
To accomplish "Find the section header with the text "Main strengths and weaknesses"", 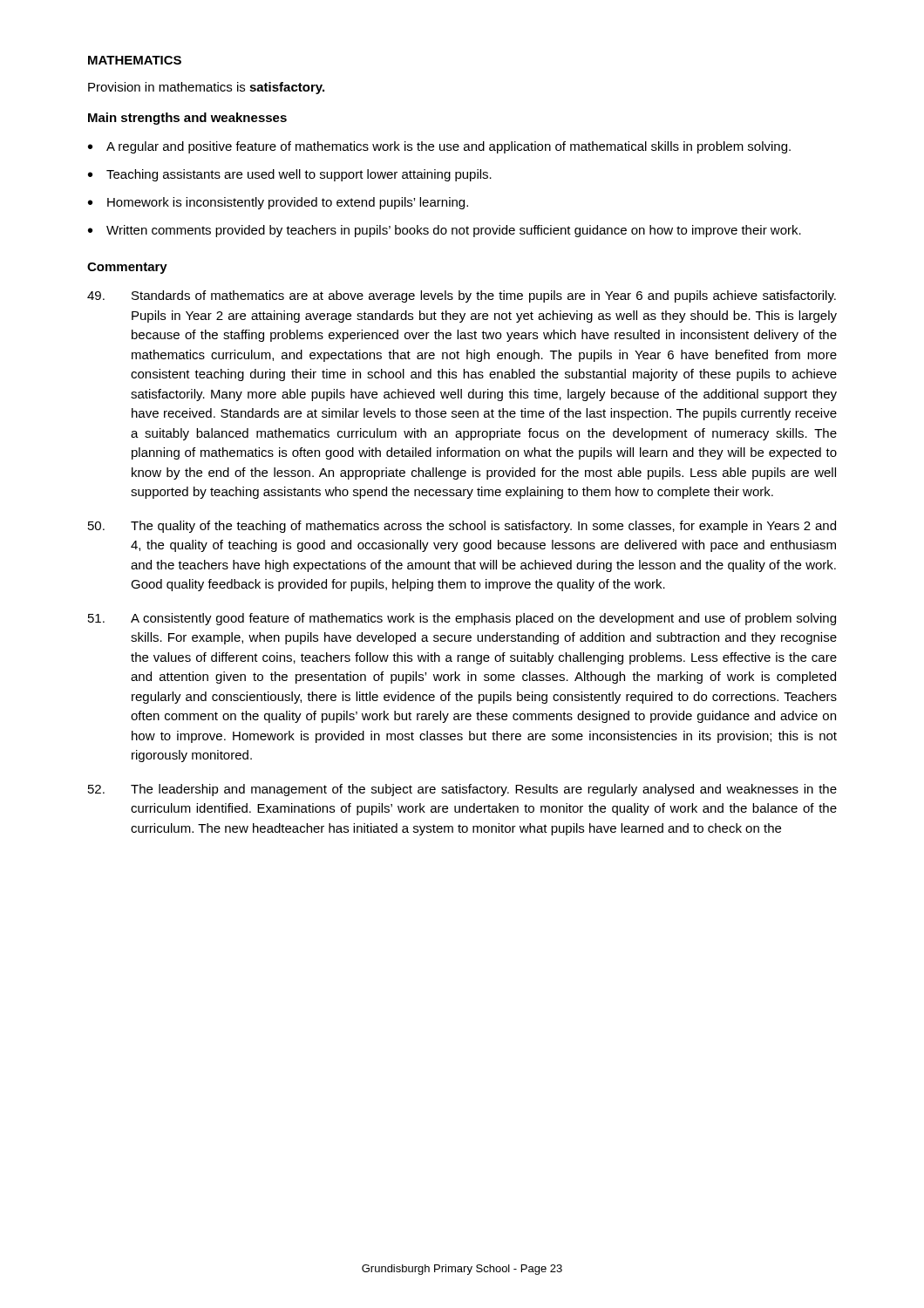I will 187,117.
